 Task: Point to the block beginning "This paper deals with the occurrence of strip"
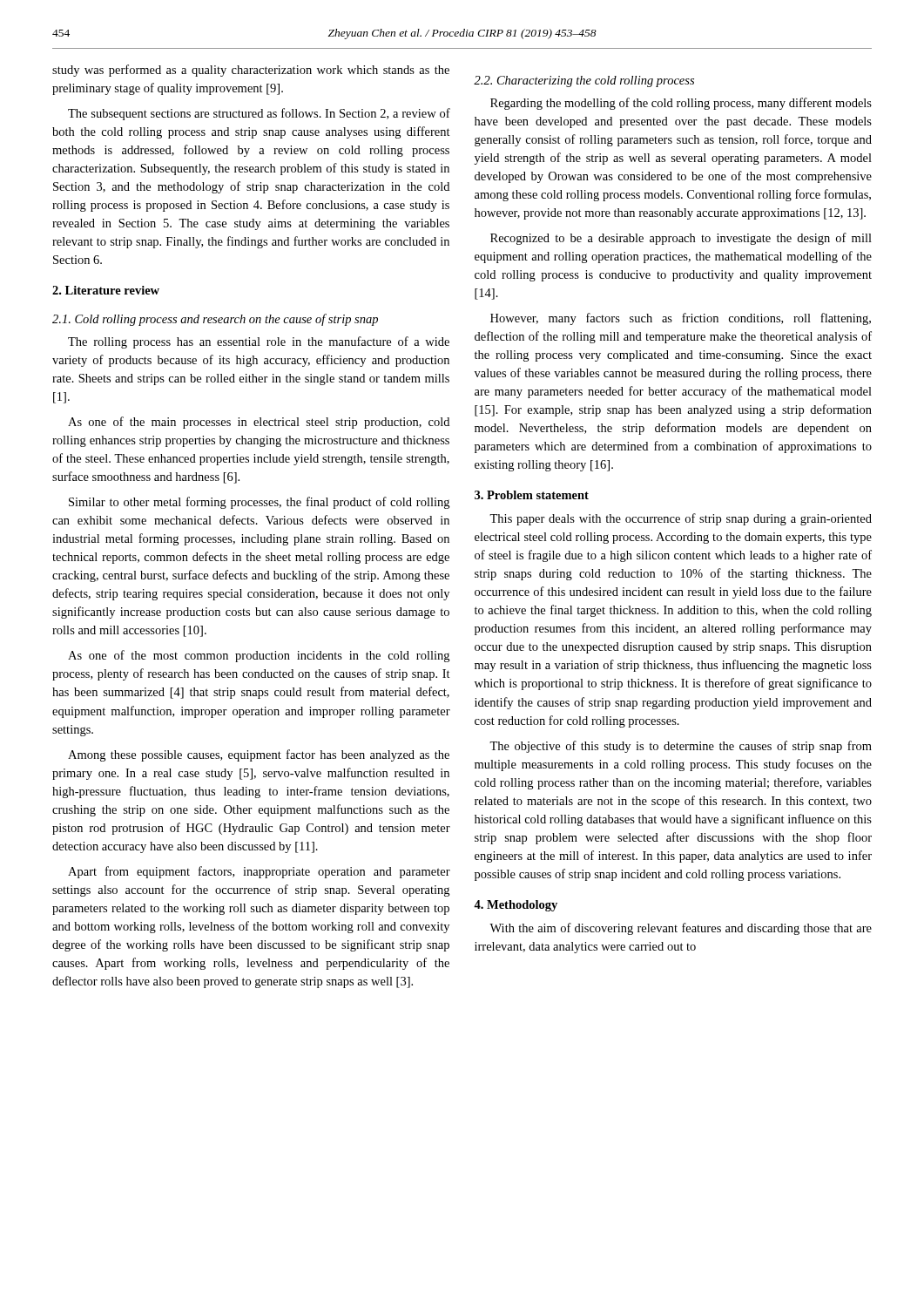point(673,697)
